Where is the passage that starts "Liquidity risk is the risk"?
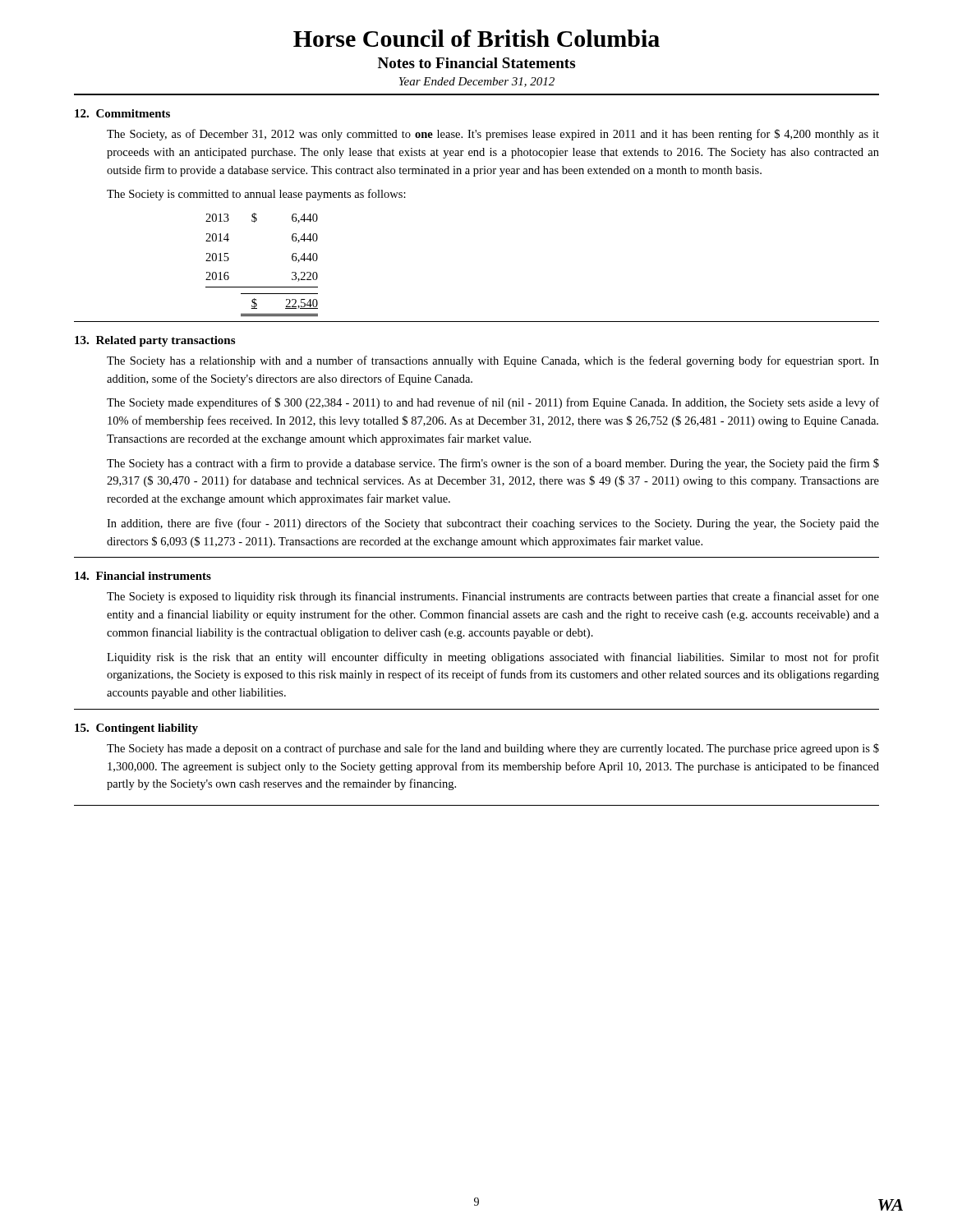The height and width of the screenshot is (1232, 953). 493,675
